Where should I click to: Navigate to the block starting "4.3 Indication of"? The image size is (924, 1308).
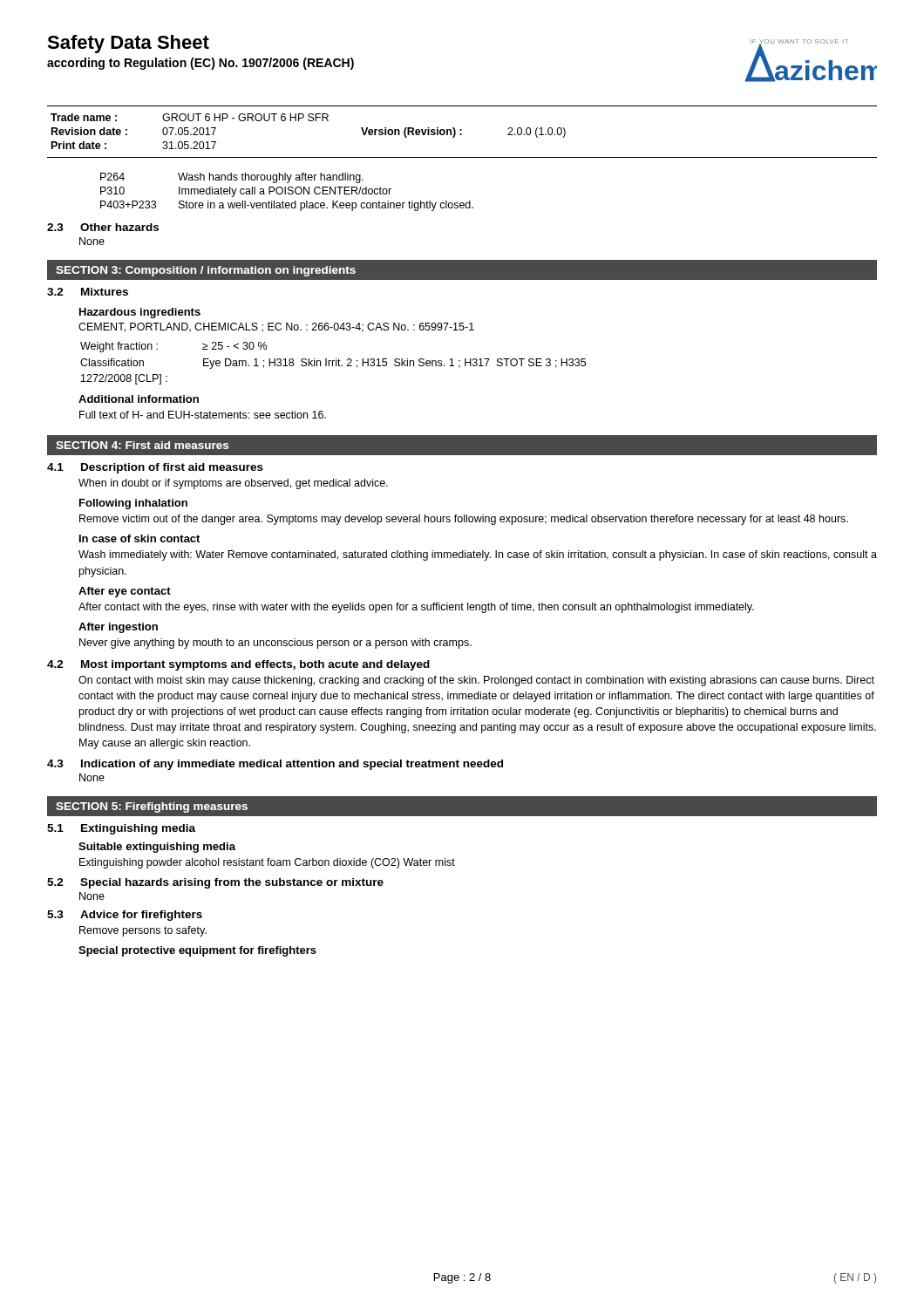click(x=275, y=763)
